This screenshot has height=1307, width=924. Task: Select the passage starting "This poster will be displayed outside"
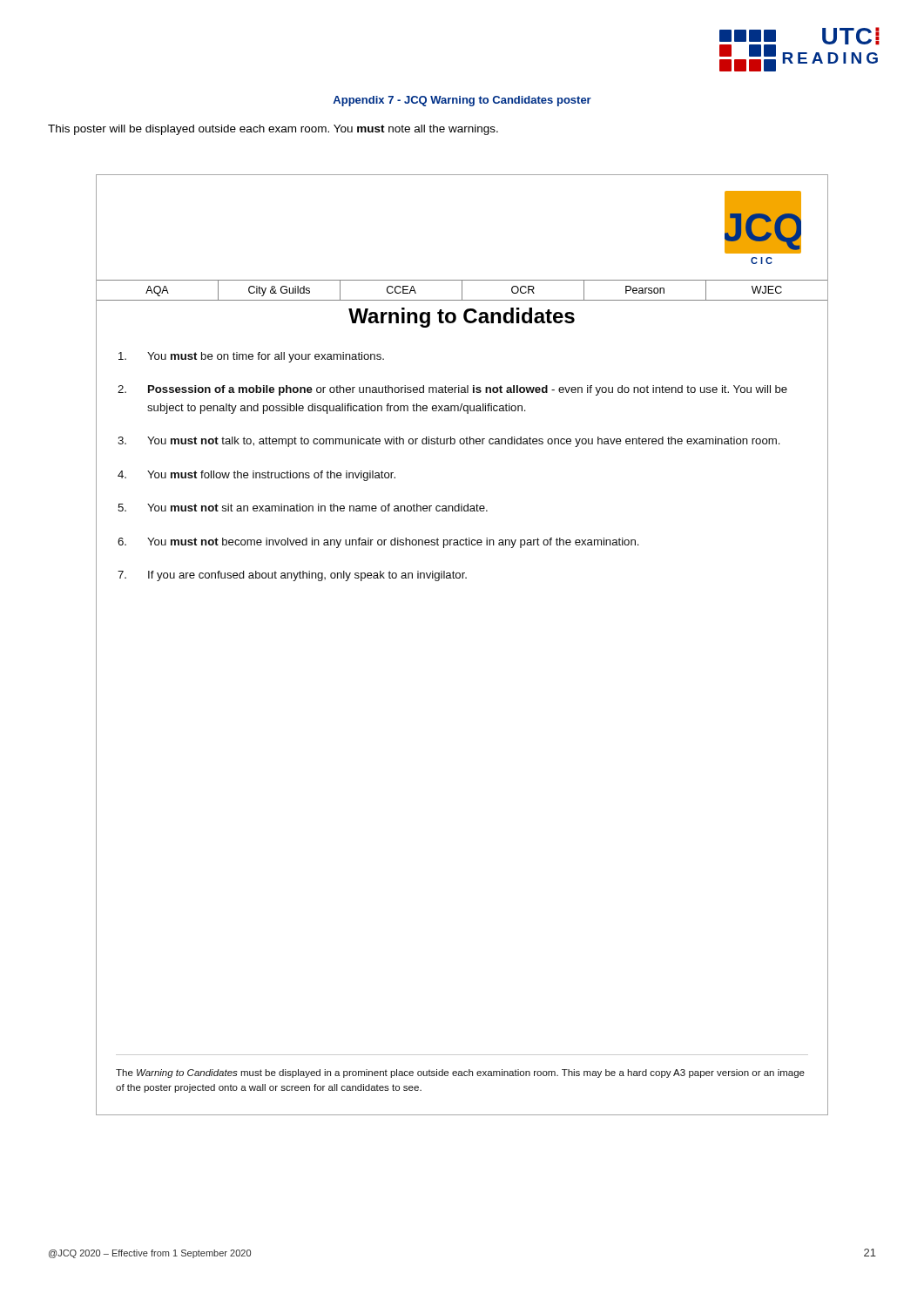(x=273, y=128)
